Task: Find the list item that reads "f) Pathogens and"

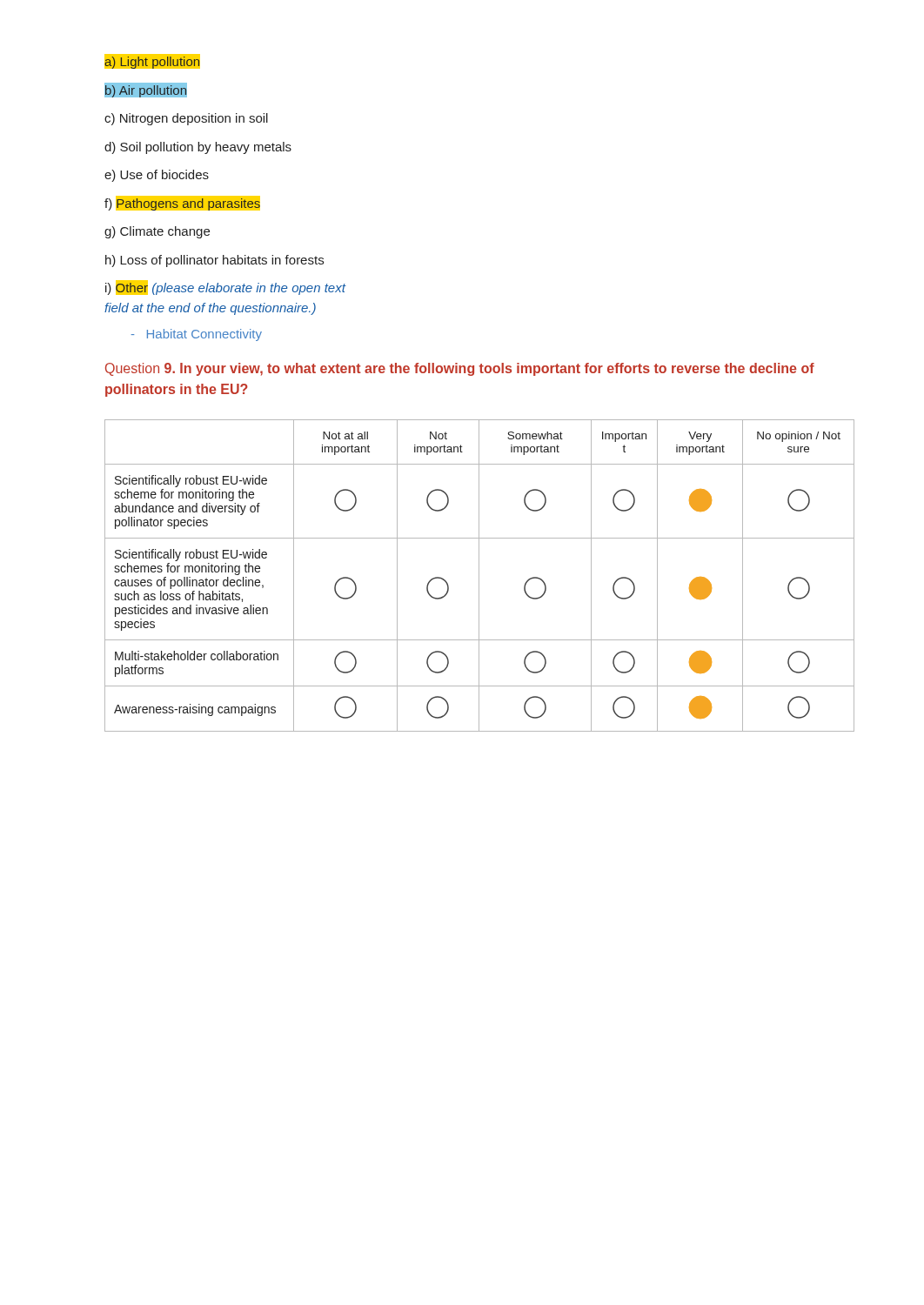Action: pyautogui.click(x=182, y=203)
